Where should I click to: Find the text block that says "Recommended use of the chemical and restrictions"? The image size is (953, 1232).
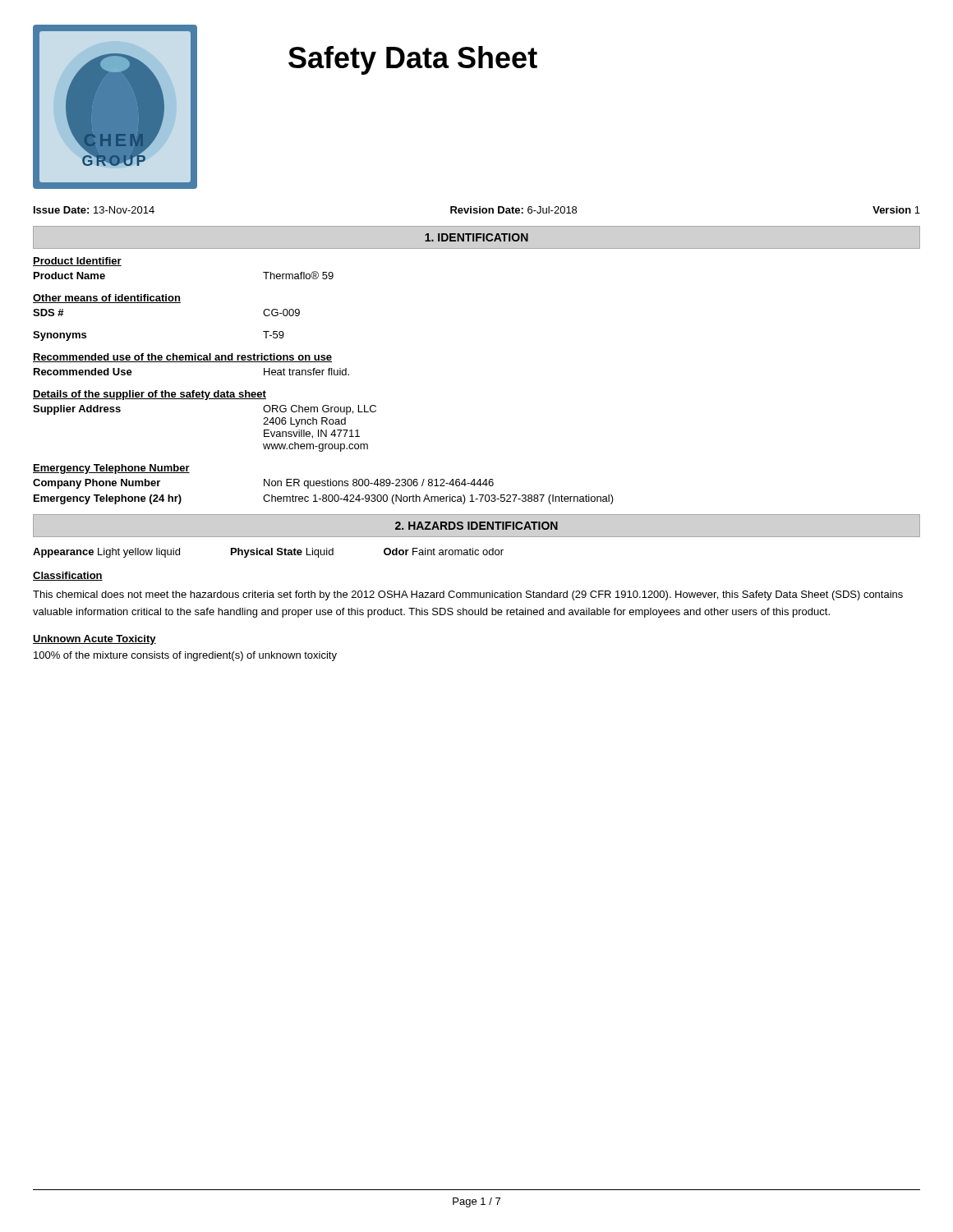pyautogui.click(x=182, y=358)
